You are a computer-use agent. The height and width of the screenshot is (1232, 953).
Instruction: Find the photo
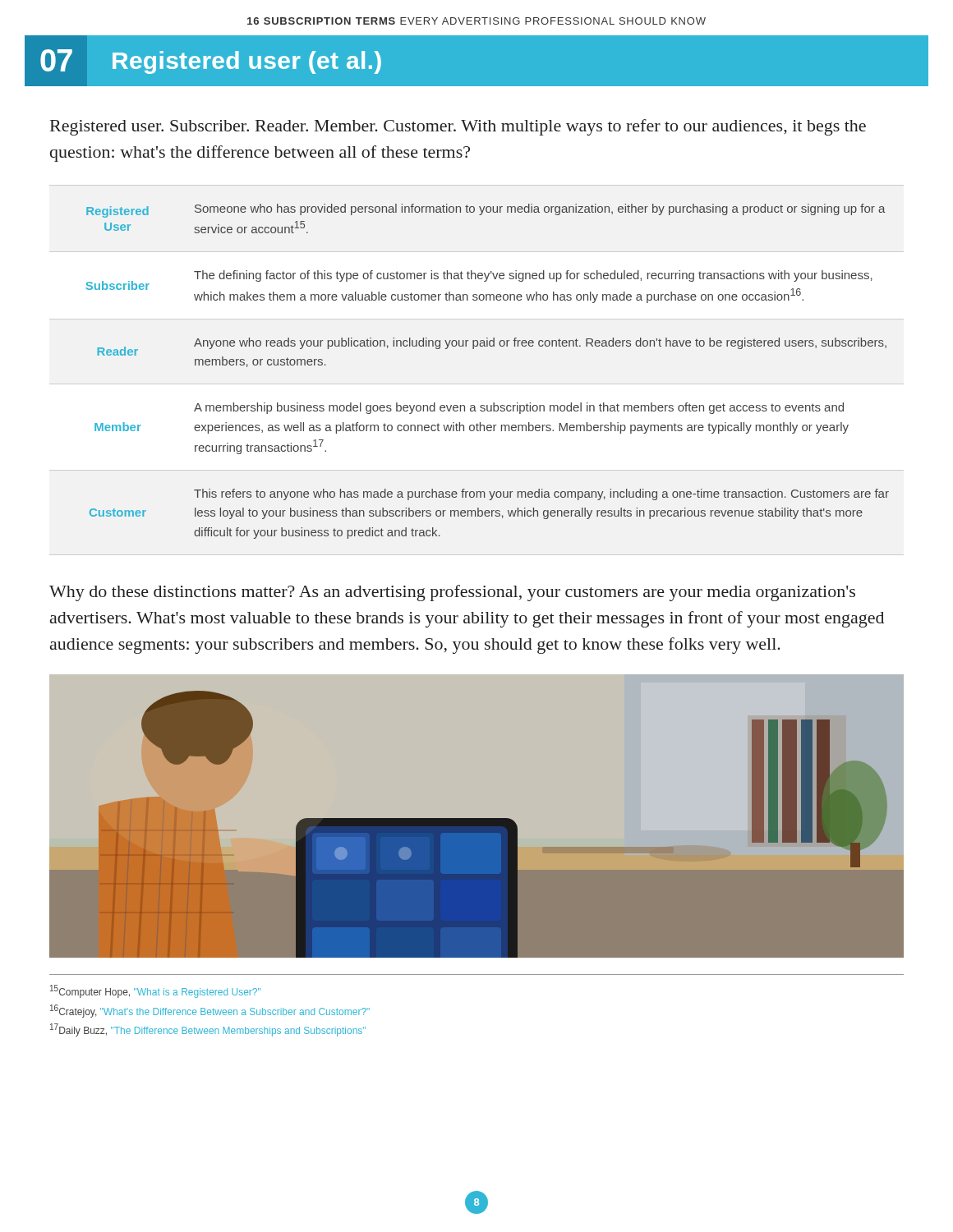tap(476, 816)
